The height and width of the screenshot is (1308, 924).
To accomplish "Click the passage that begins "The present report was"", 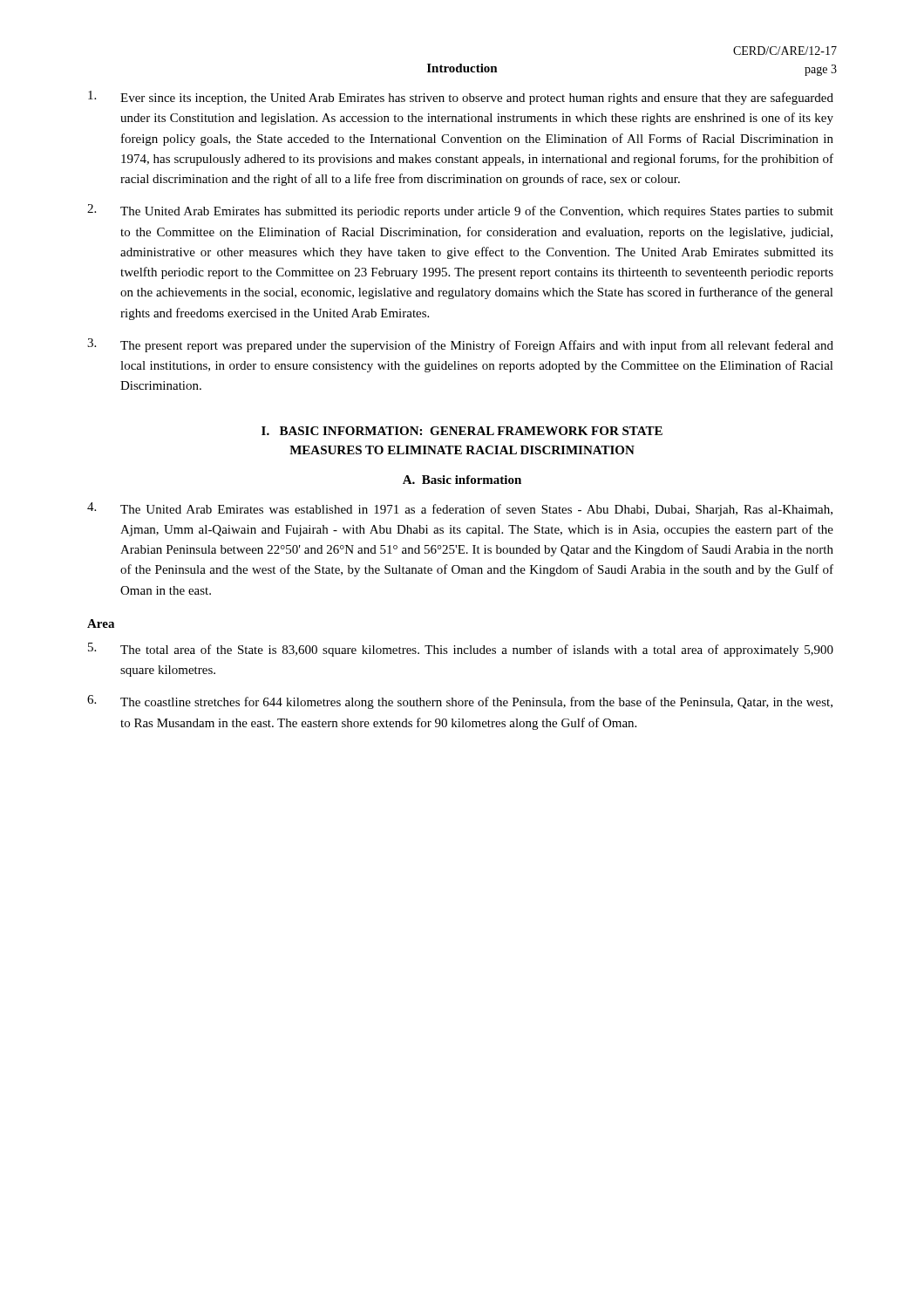I will 460,366.
